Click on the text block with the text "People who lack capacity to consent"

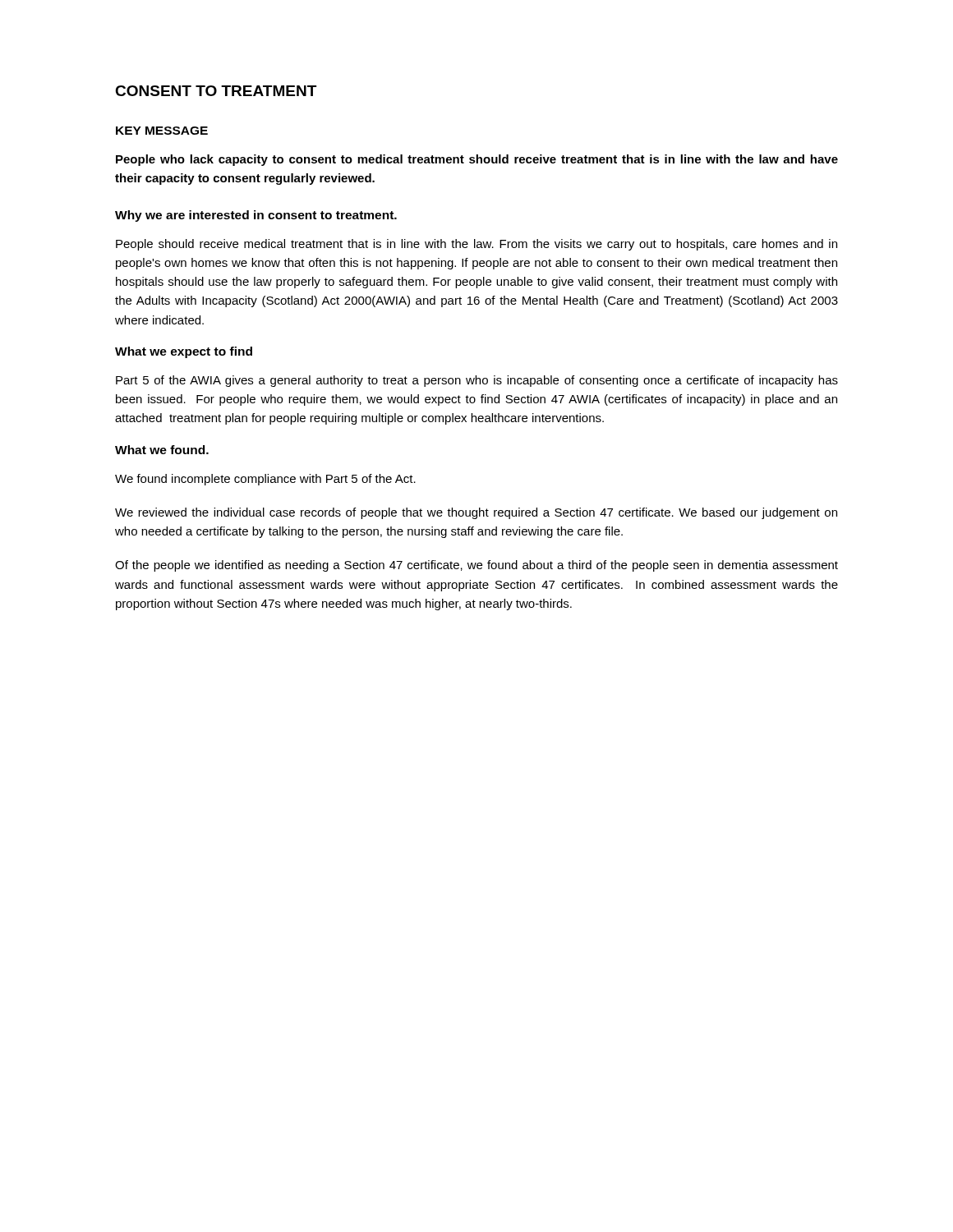point(476,168)
